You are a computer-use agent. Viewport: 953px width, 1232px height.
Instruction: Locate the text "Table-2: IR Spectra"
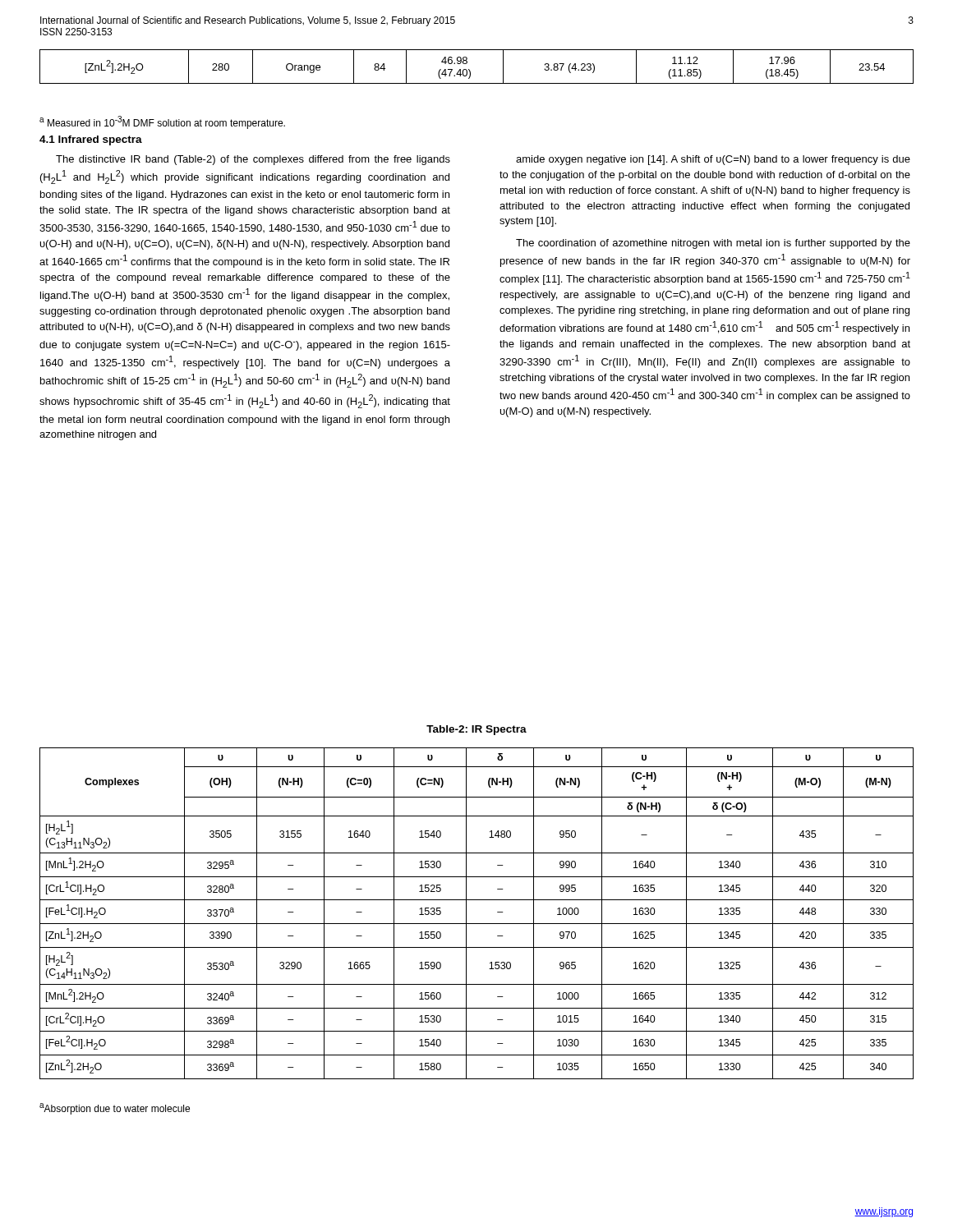[476, 729]
